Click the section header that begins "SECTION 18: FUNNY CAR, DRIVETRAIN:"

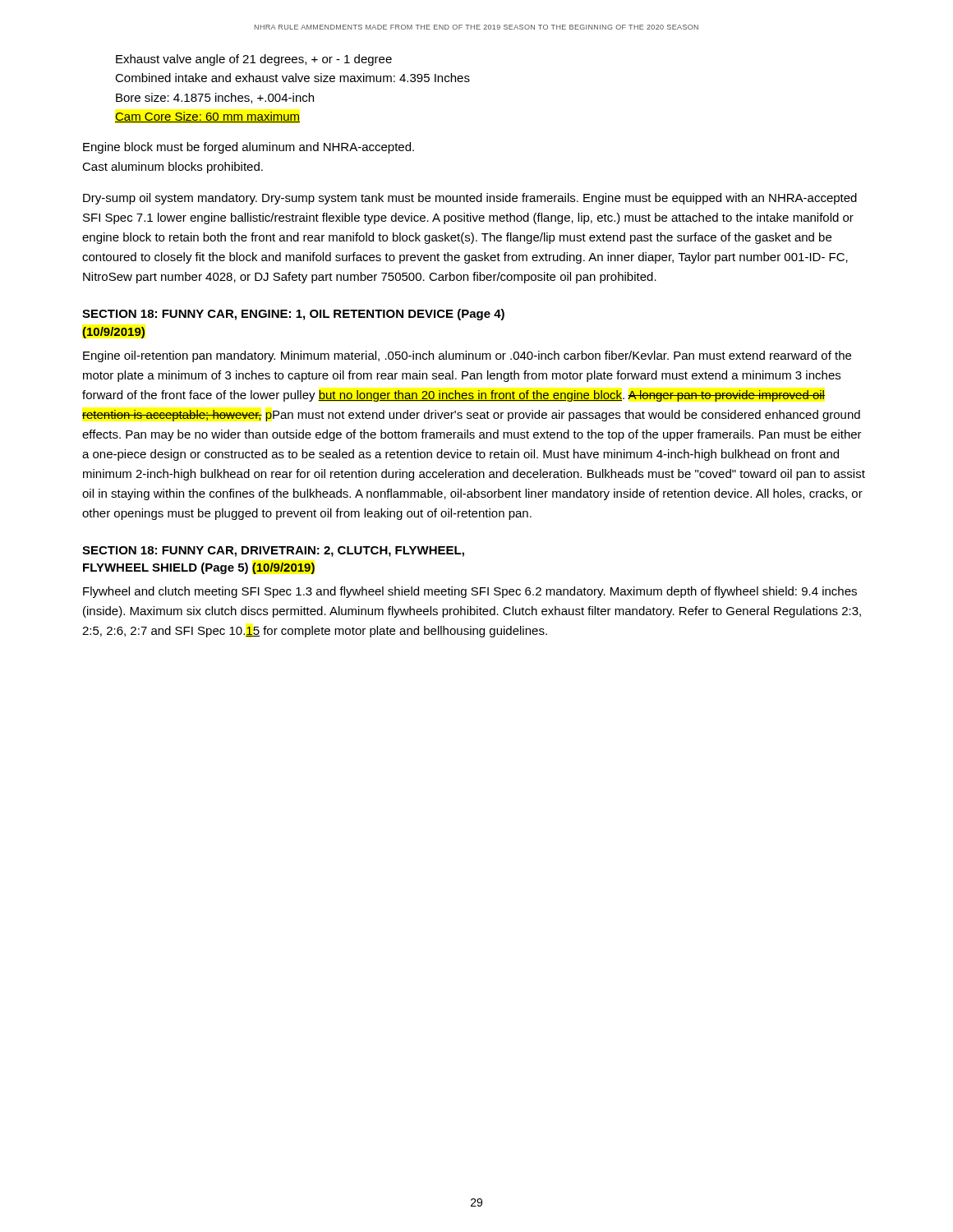[274, 558]
